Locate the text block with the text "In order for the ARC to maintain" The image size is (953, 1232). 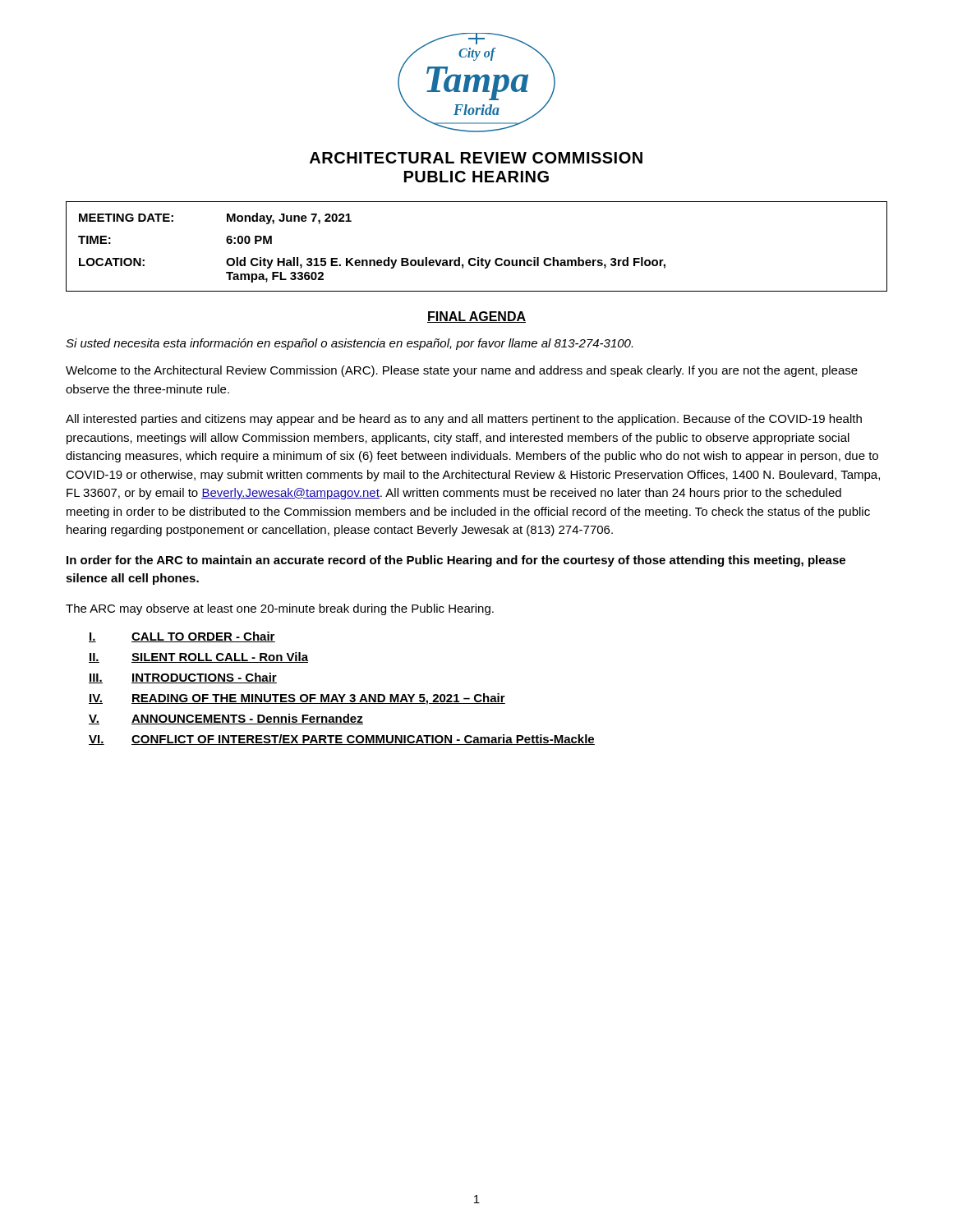[456, 569]
